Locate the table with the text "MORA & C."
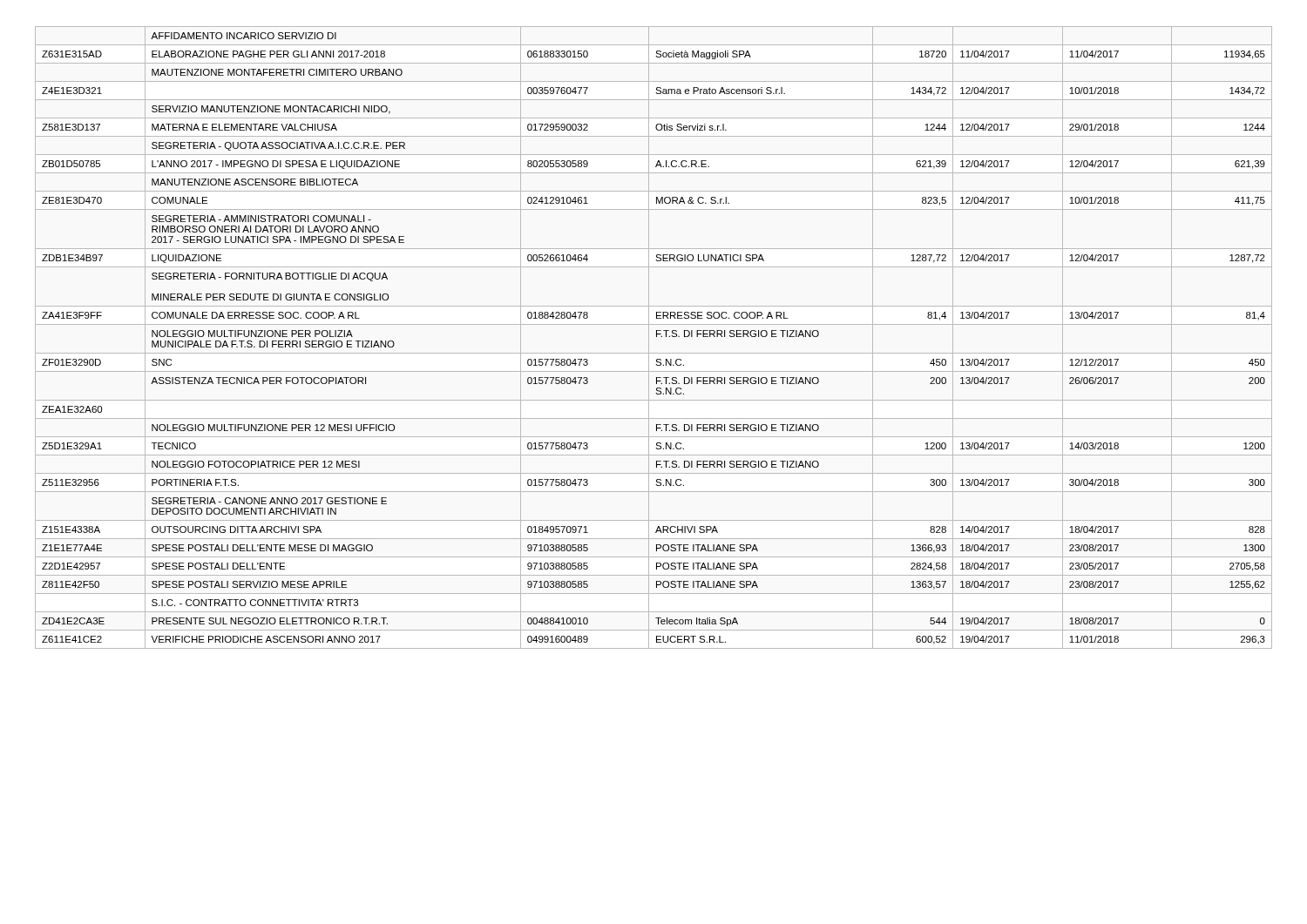 654,337
